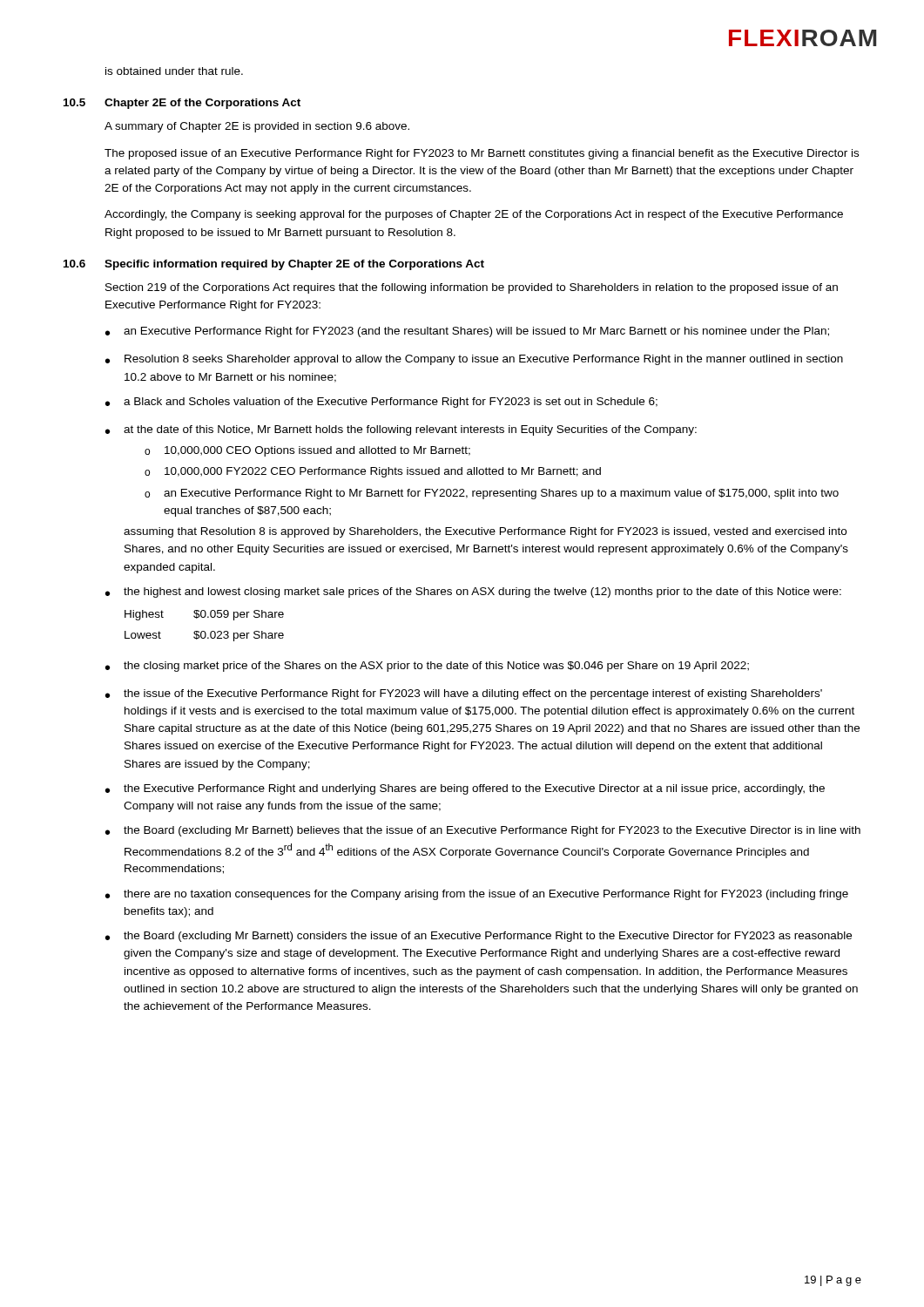
Task: Find the list item that says "• the issue"
Action: click(x=483, y=729)
